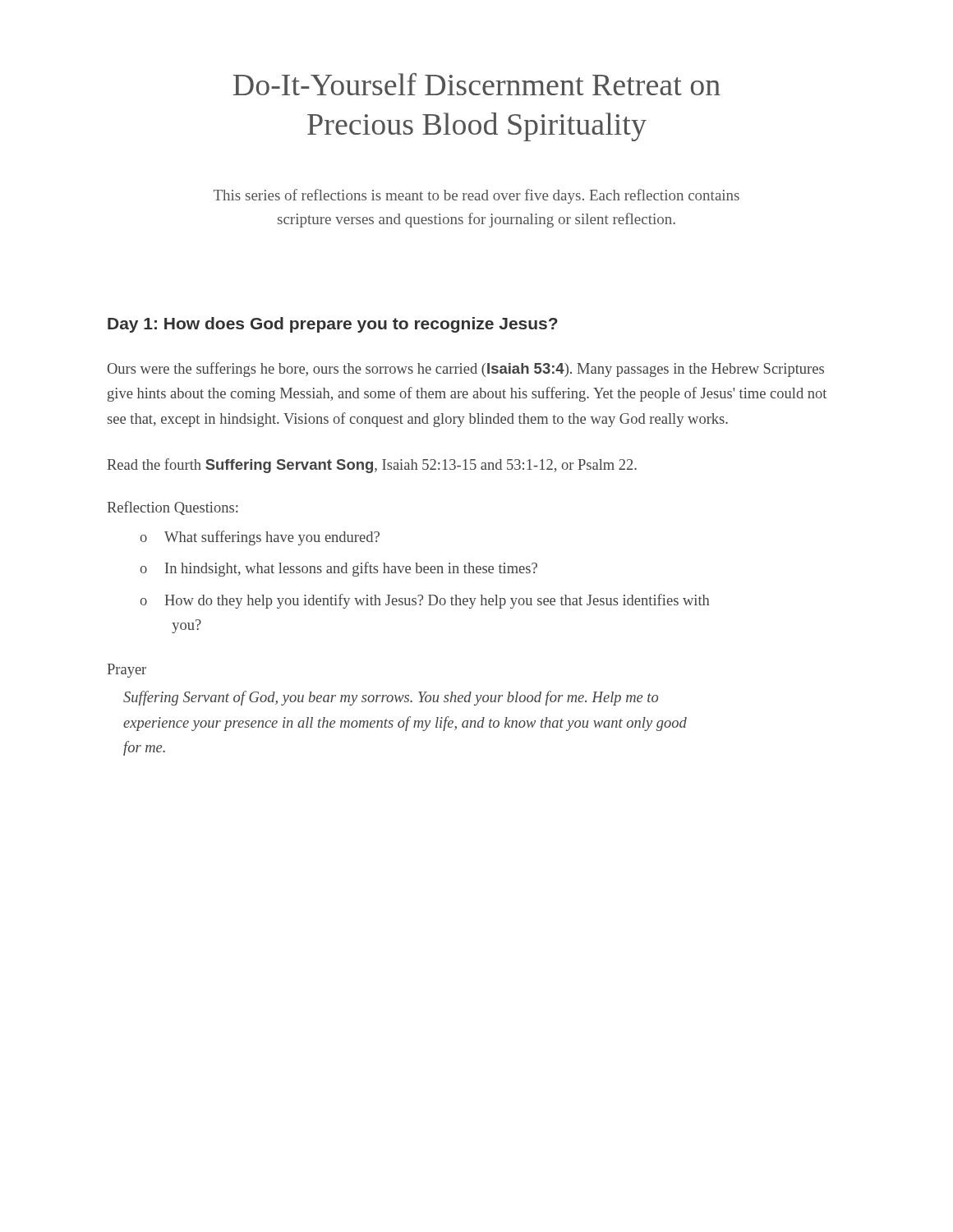Find the text starting "Suffering Servant of God, you bear my"
The width and height of the screenshot is (953, 1232).
pos(405,722)
